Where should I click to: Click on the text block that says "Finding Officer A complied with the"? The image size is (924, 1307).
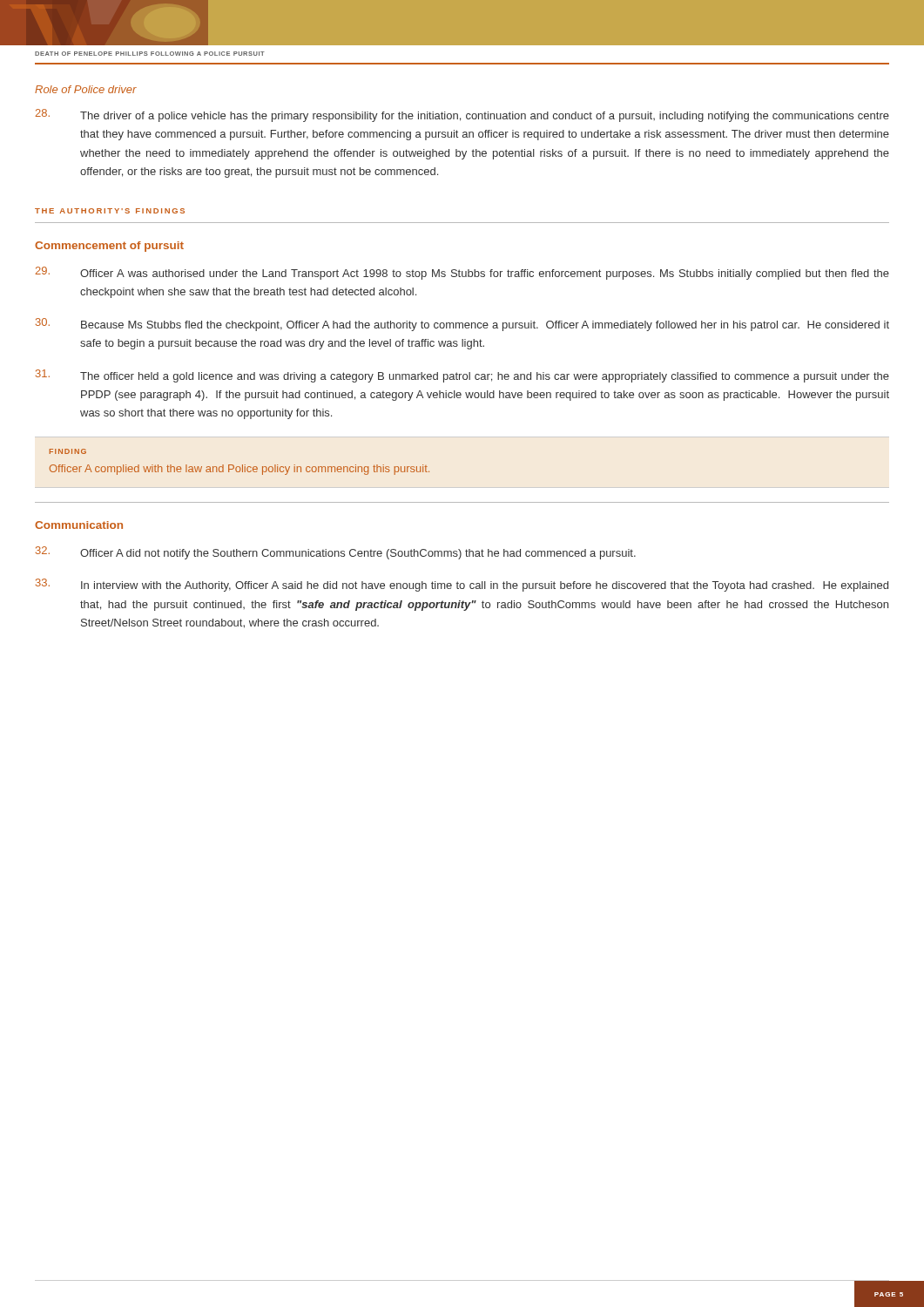(68, 451)
